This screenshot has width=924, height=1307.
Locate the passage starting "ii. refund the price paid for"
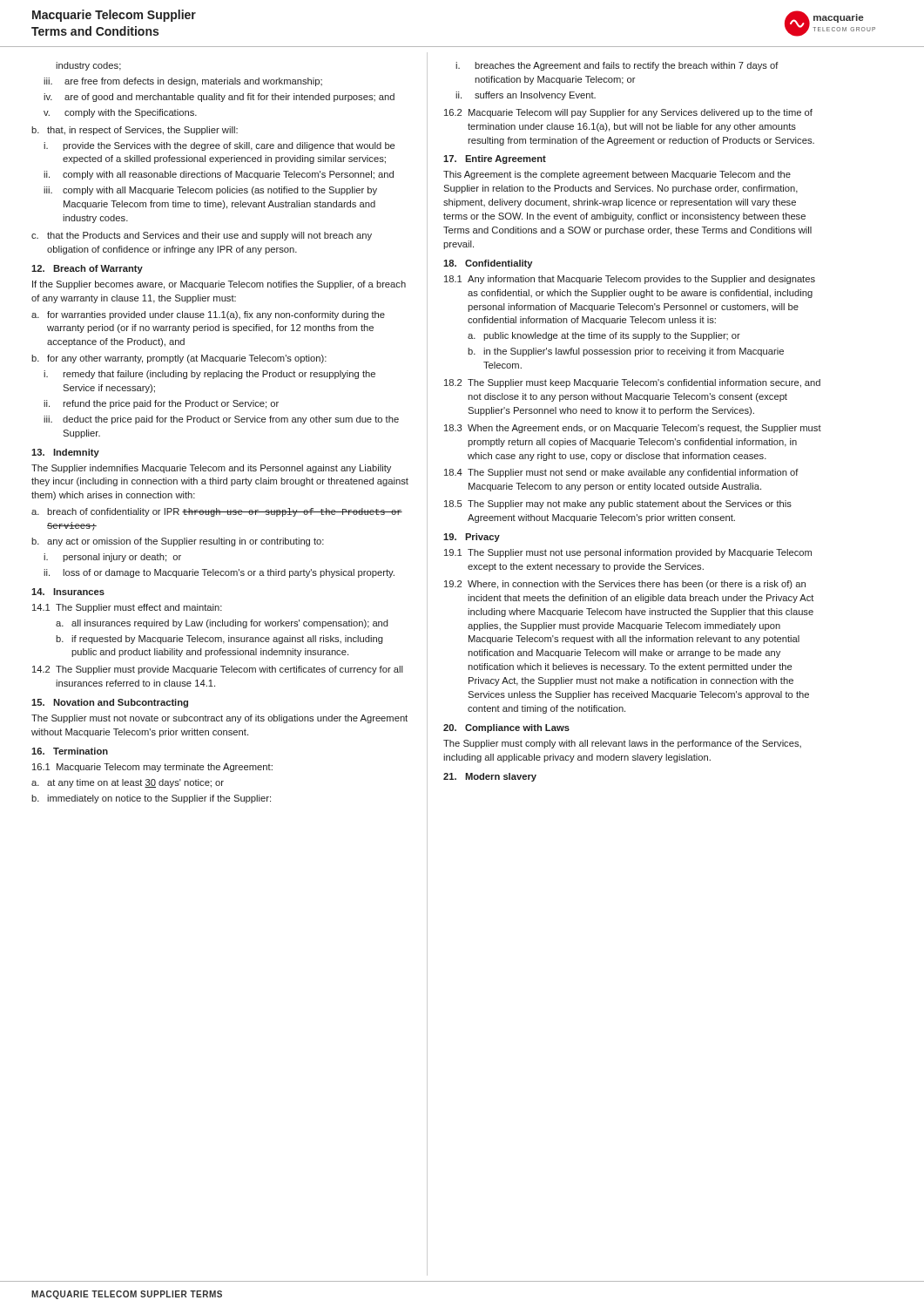[x=161, y=404]
